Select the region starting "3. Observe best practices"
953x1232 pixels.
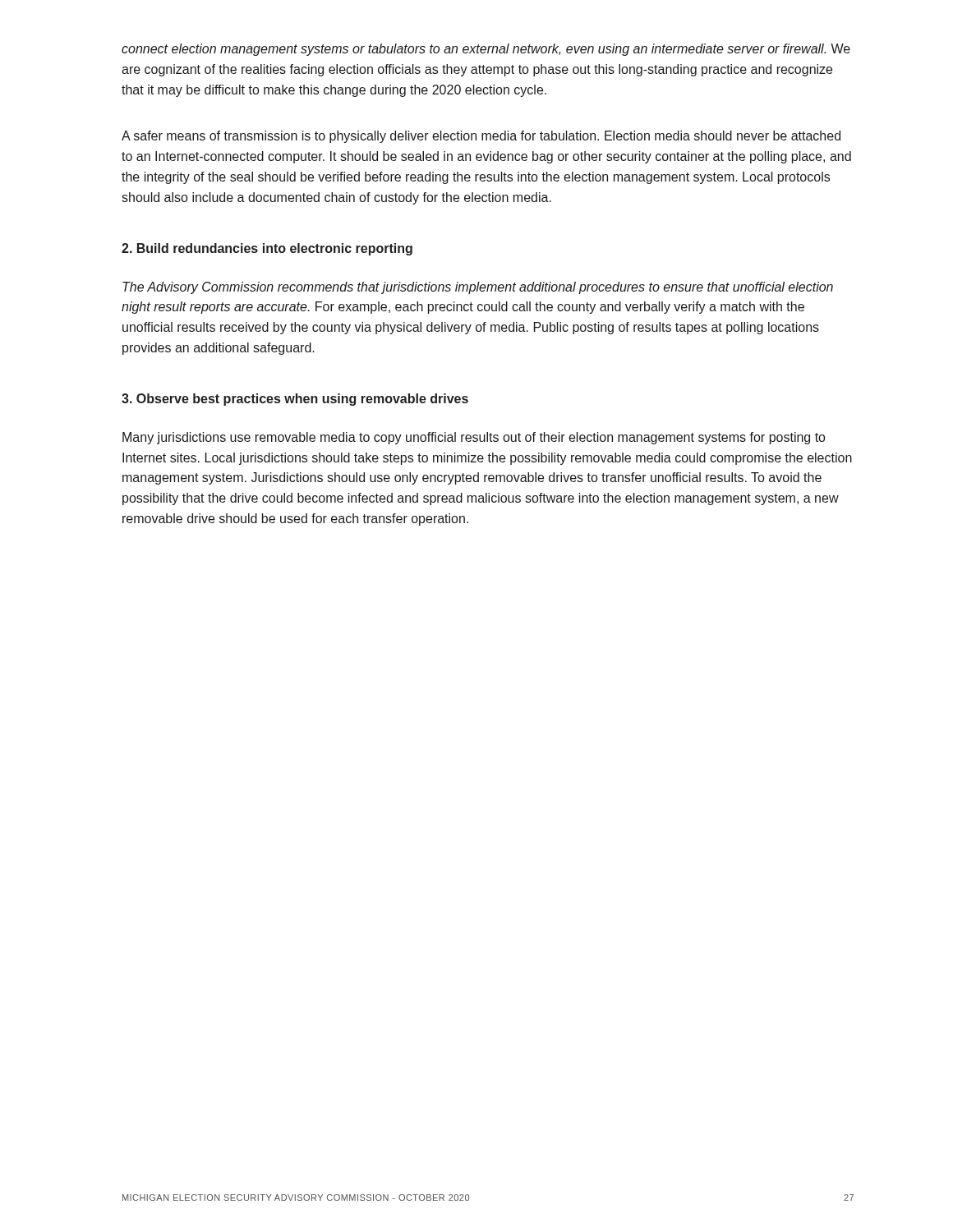point(295,399)
